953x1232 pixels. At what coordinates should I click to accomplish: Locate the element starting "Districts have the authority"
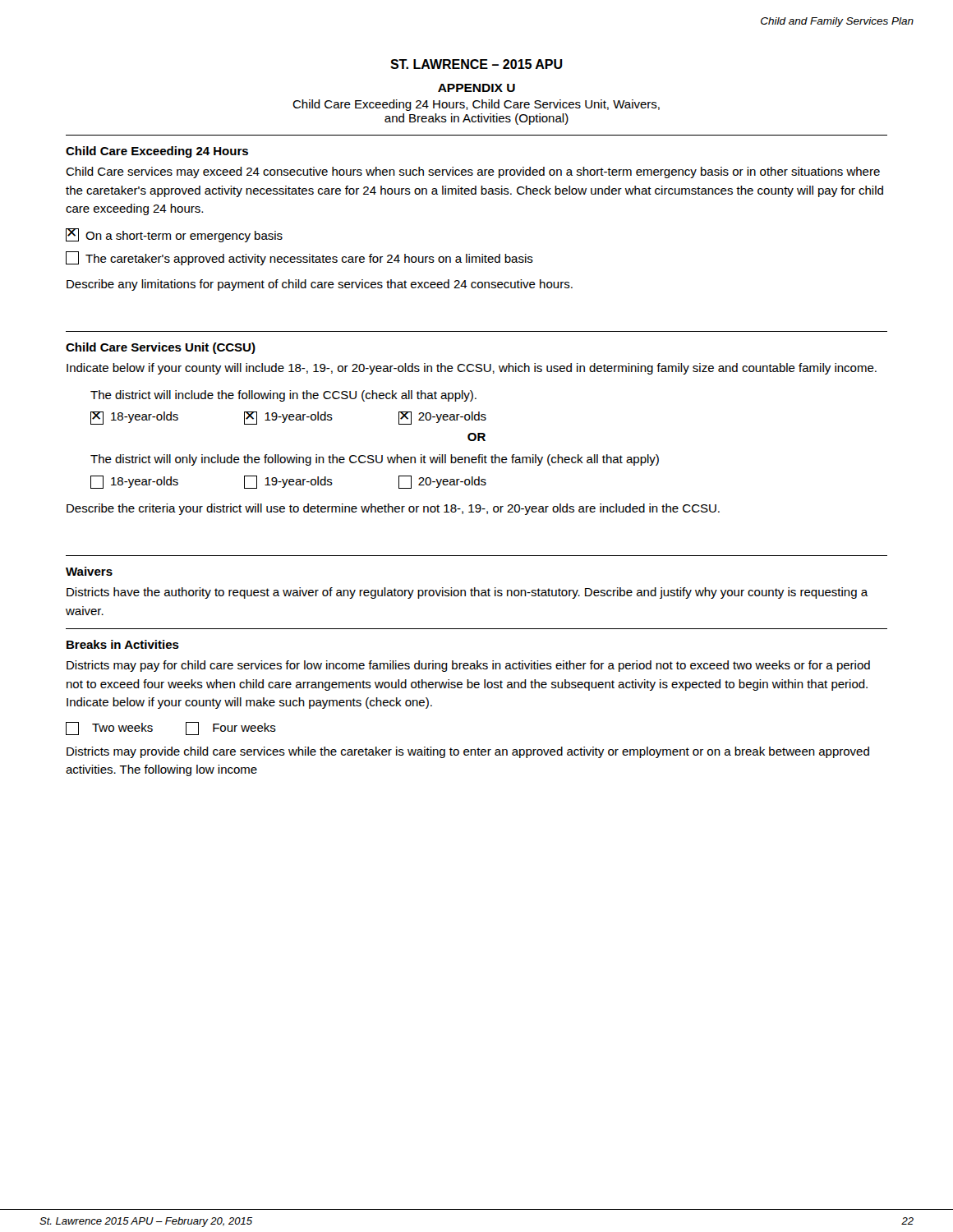pos(467,601)
